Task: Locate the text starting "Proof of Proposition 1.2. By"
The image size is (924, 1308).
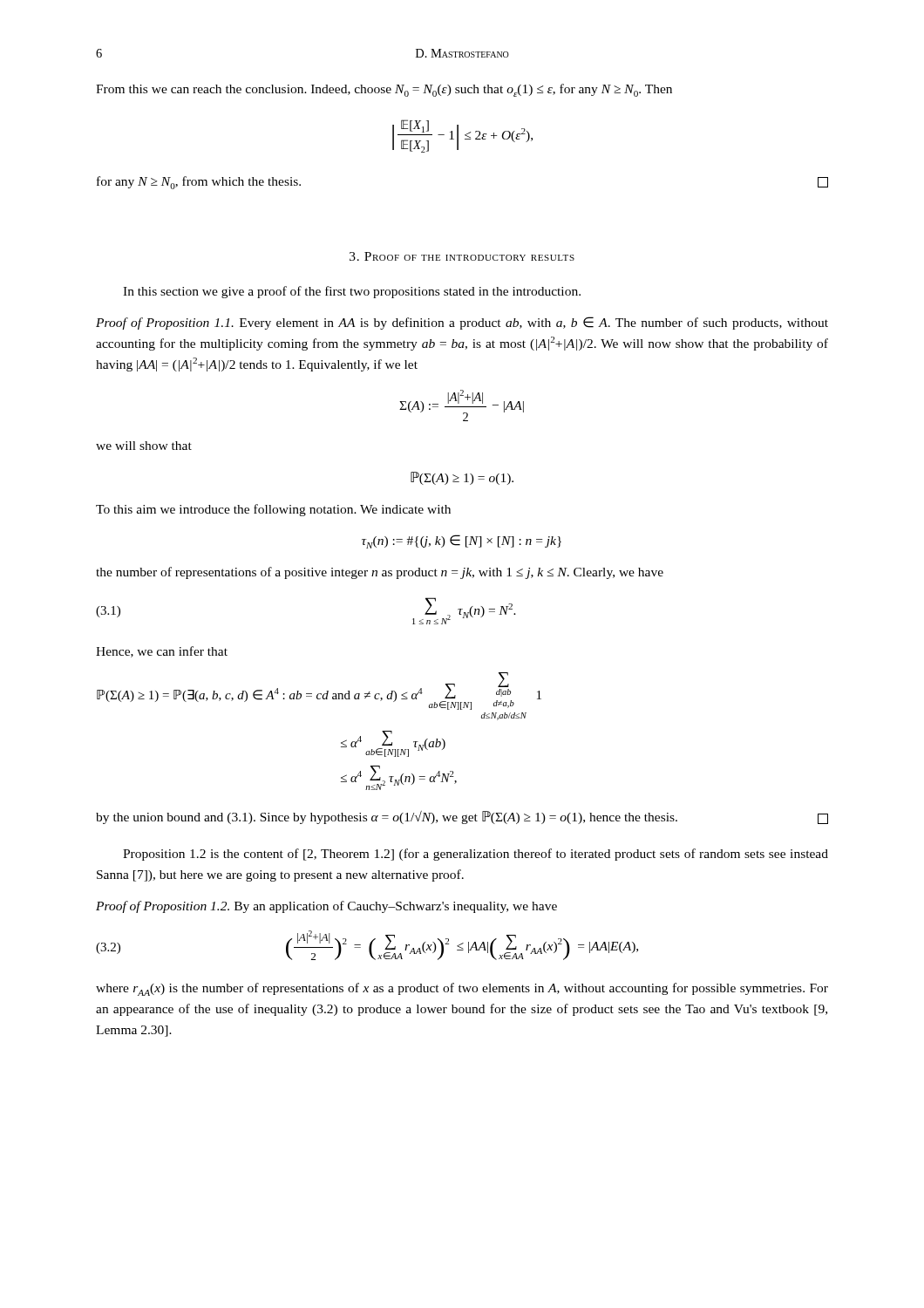Action: click(x=327, y=906)
